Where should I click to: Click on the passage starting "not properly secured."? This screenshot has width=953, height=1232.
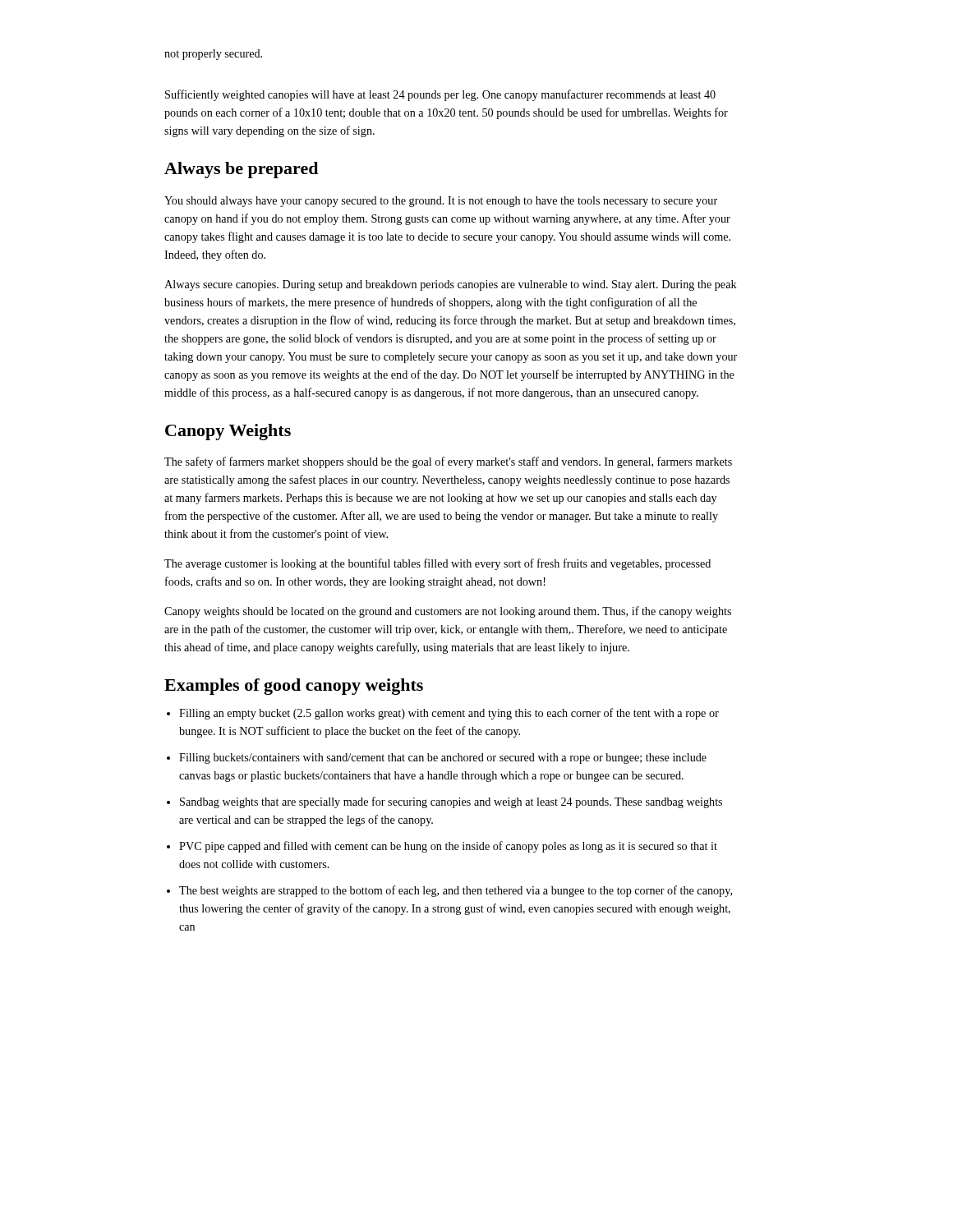(214, 54)
